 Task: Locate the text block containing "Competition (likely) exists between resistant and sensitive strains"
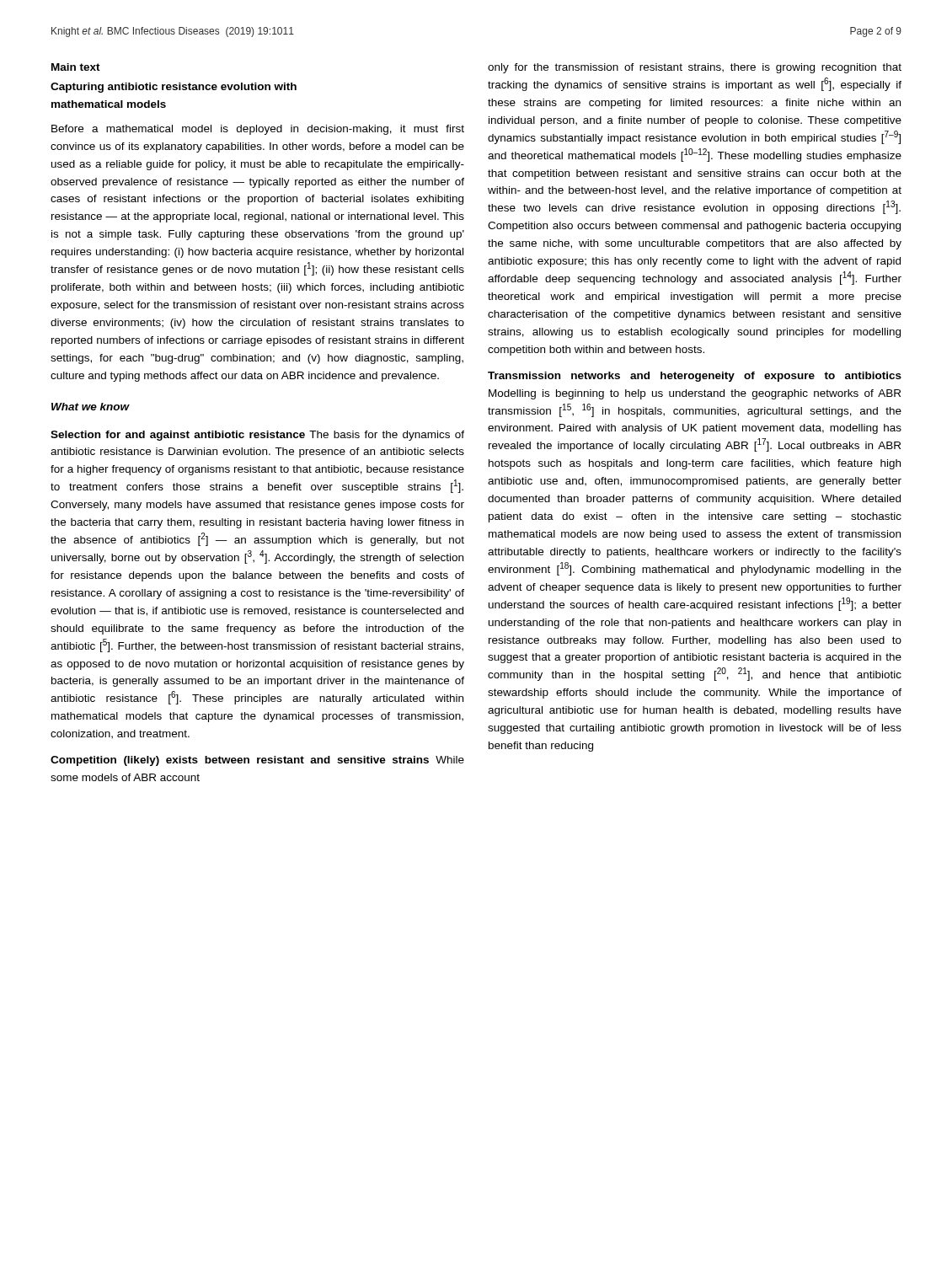coord(257,769)
